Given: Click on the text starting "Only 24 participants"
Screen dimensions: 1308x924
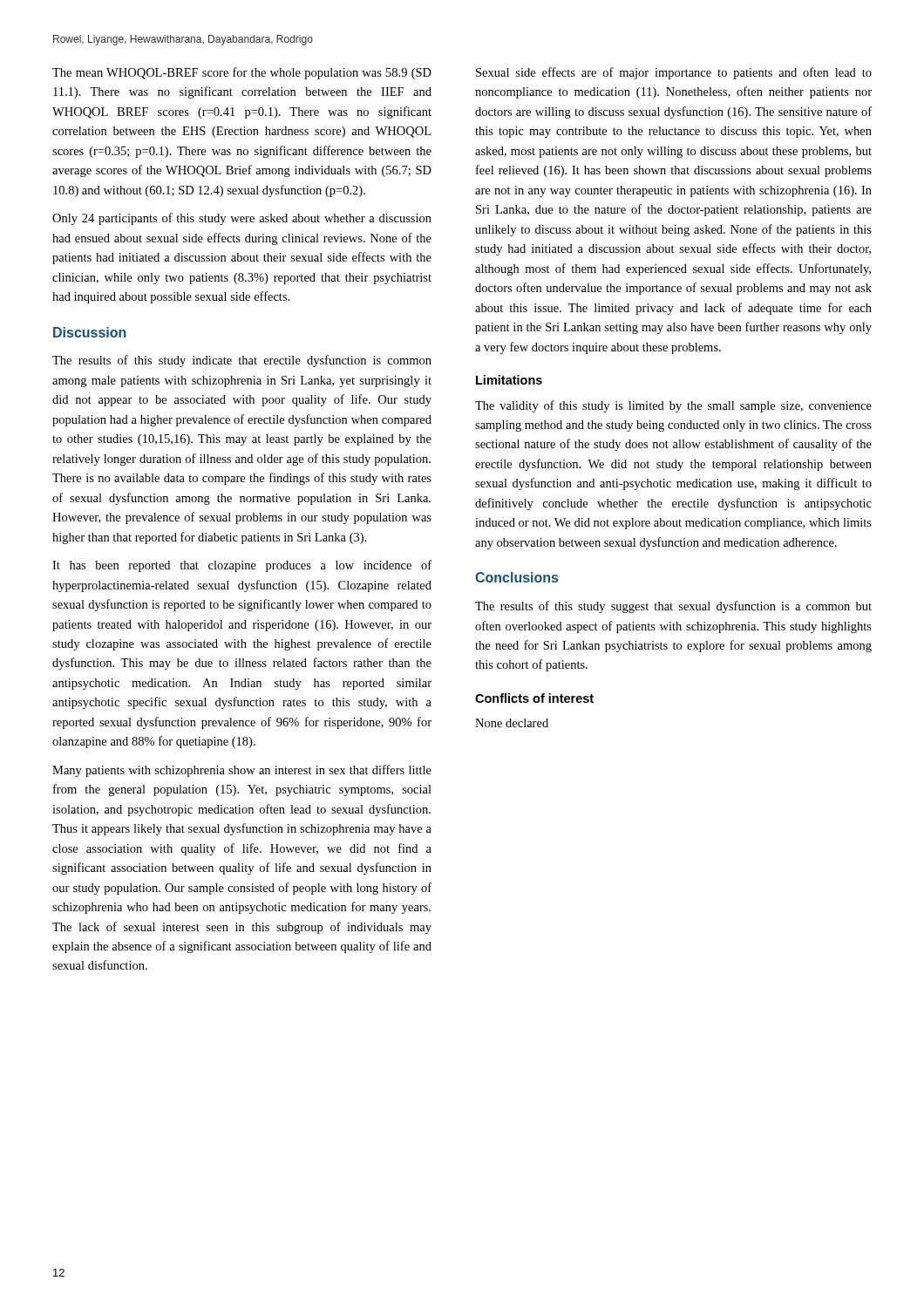Looking at the screenshot, I should [x=242, y=258].
